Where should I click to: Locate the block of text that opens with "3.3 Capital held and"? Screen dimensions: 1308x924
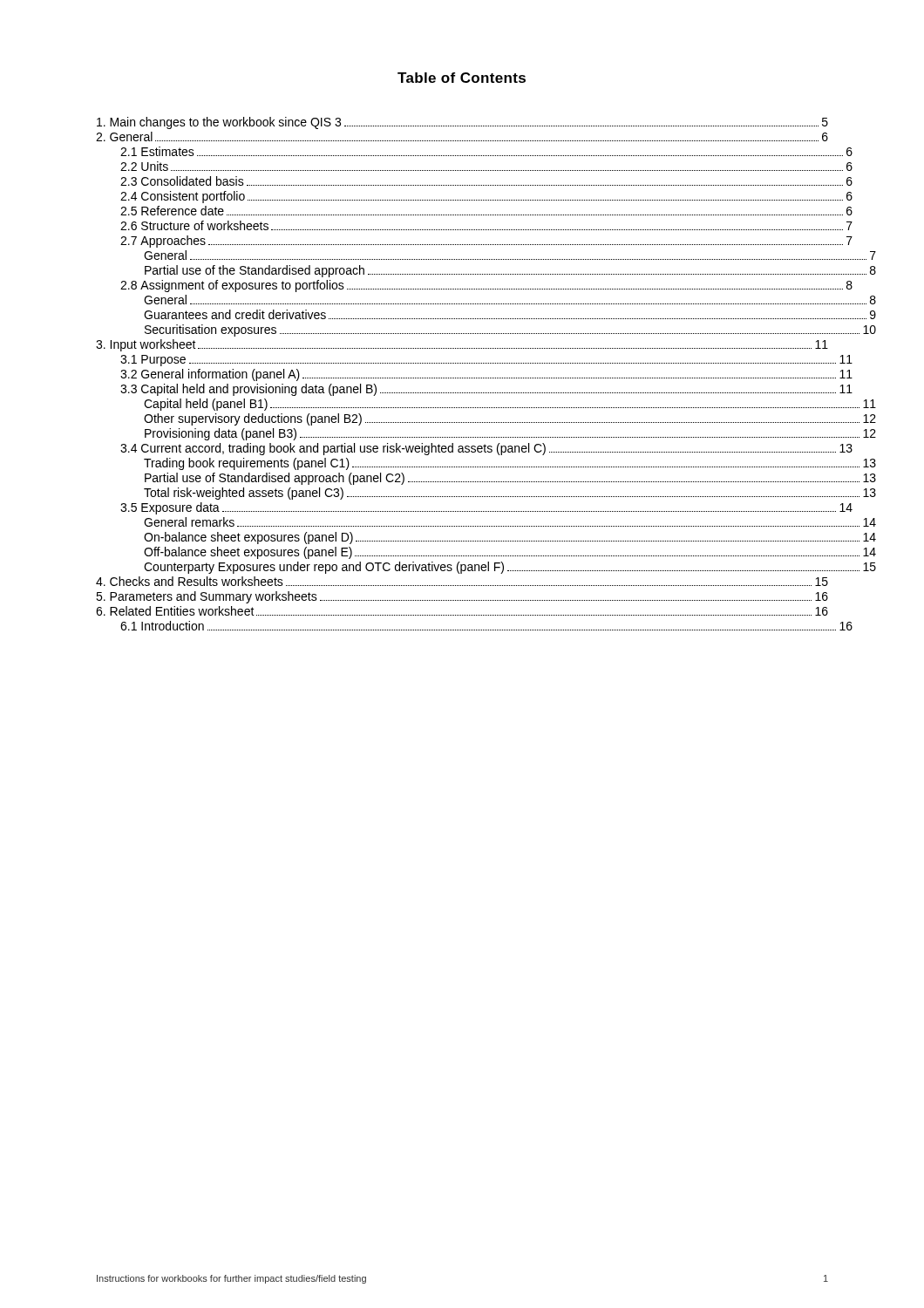coord(486,389)
